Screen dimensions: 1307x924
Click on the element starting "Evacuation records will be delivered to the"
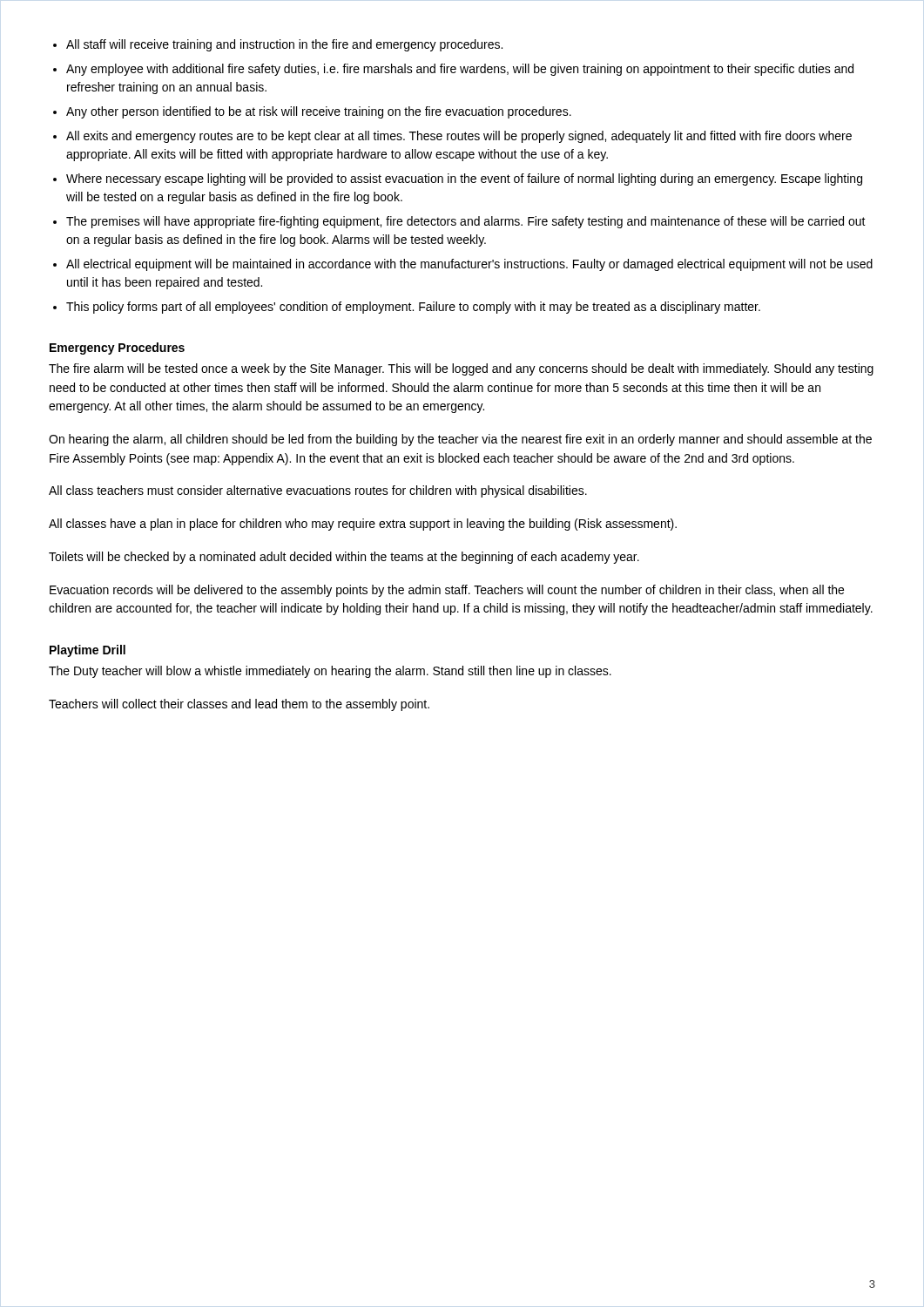461,599
